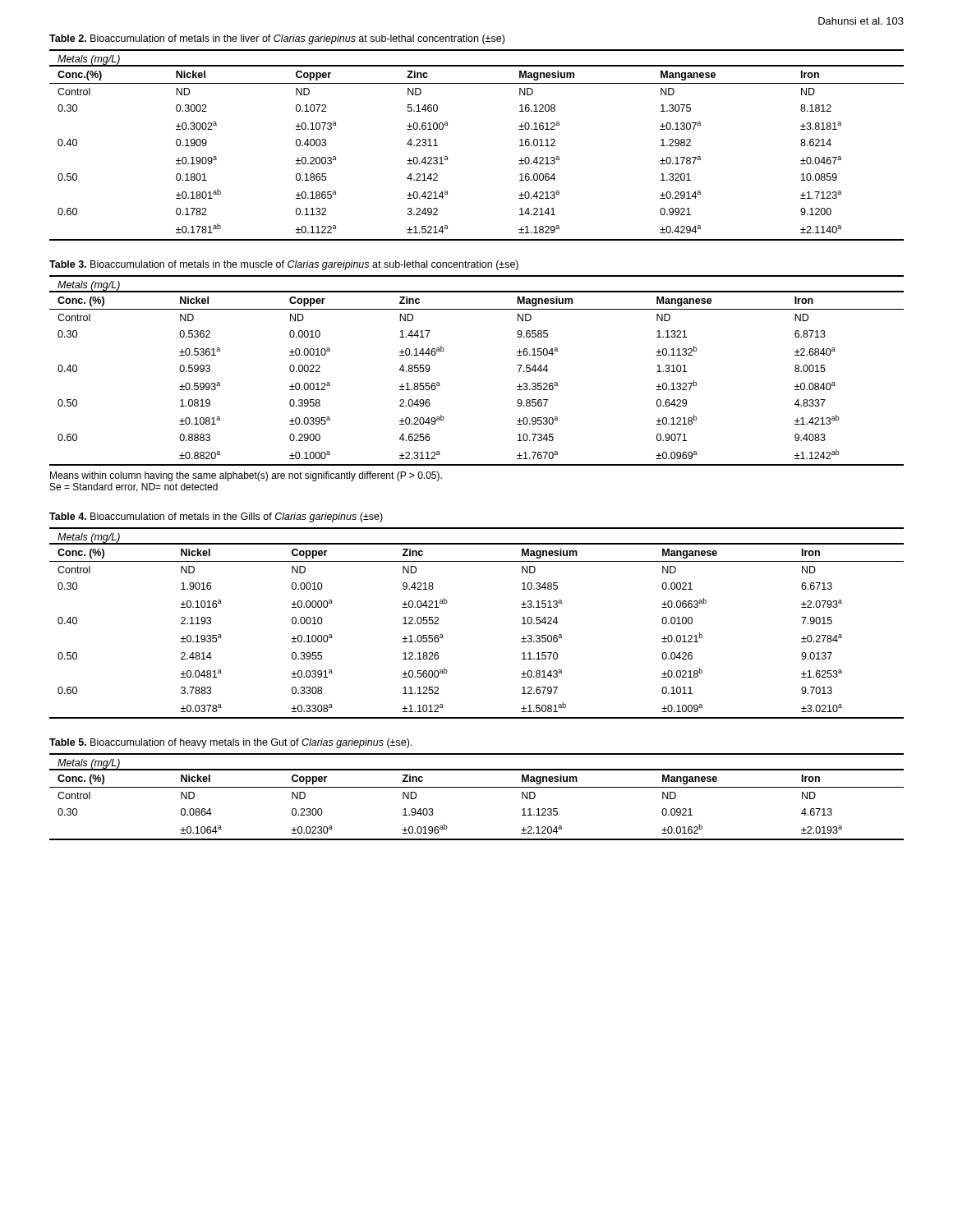The height and width of the screenshot is (1232, 953).
Task: Find the caption on this page that starts "Table 4. Bioaccumulation of metals in"
Action: (x=216, y=517)
